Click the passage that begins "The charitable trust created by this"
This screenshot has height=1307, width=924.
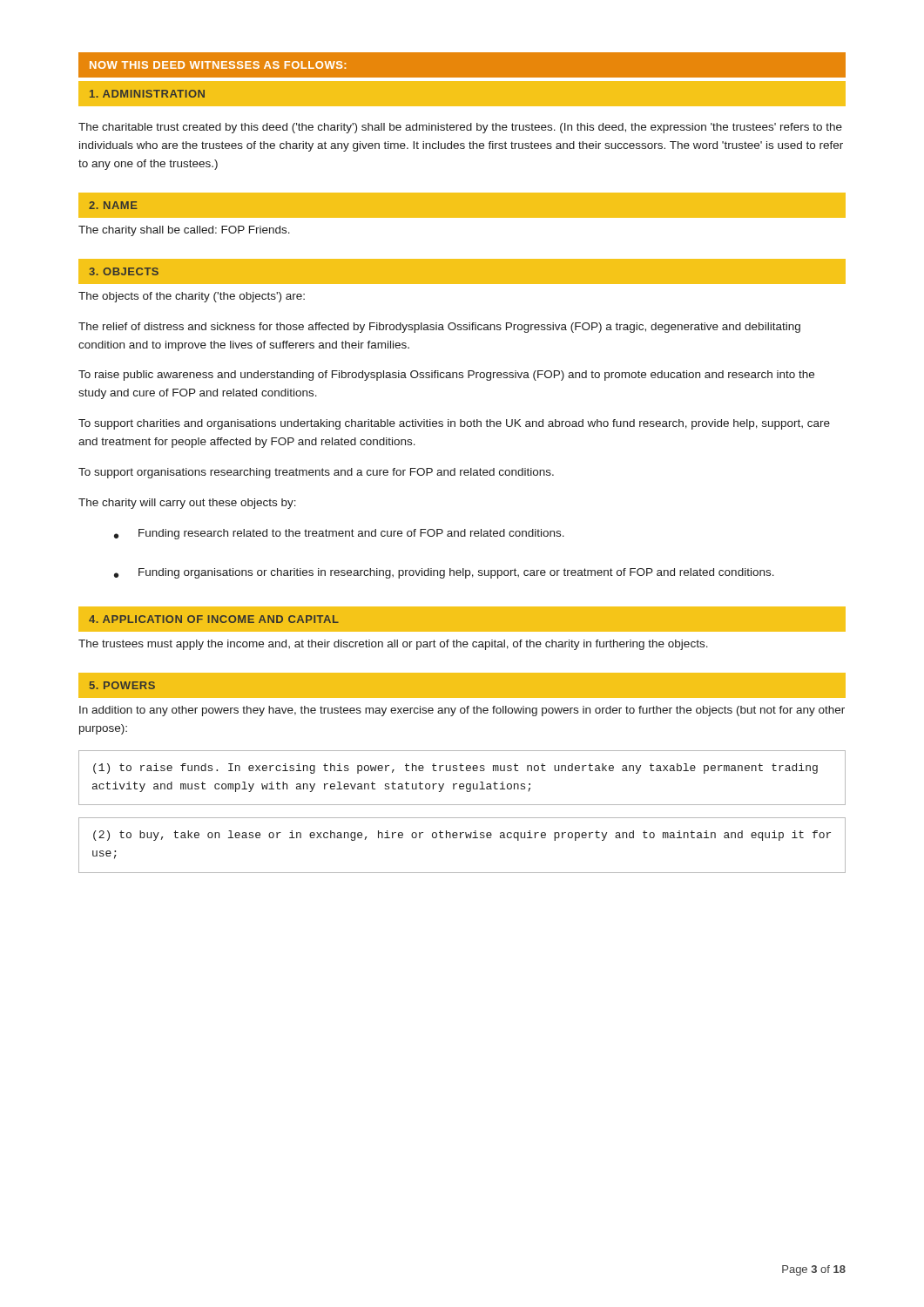point(461,145)
